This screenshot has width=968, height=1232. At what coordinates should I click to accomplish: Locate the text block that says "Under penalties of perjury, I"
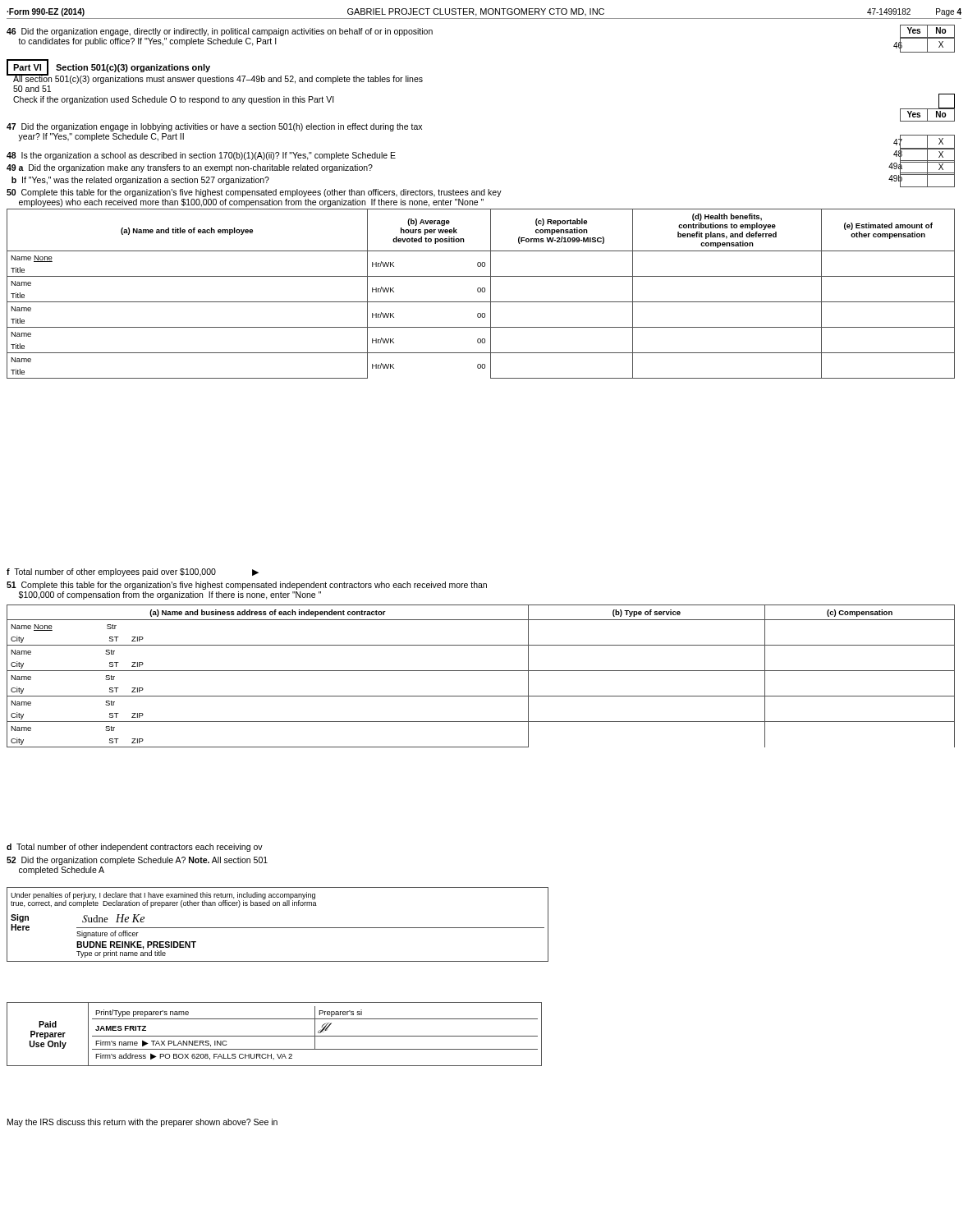[x=164, y=899]
